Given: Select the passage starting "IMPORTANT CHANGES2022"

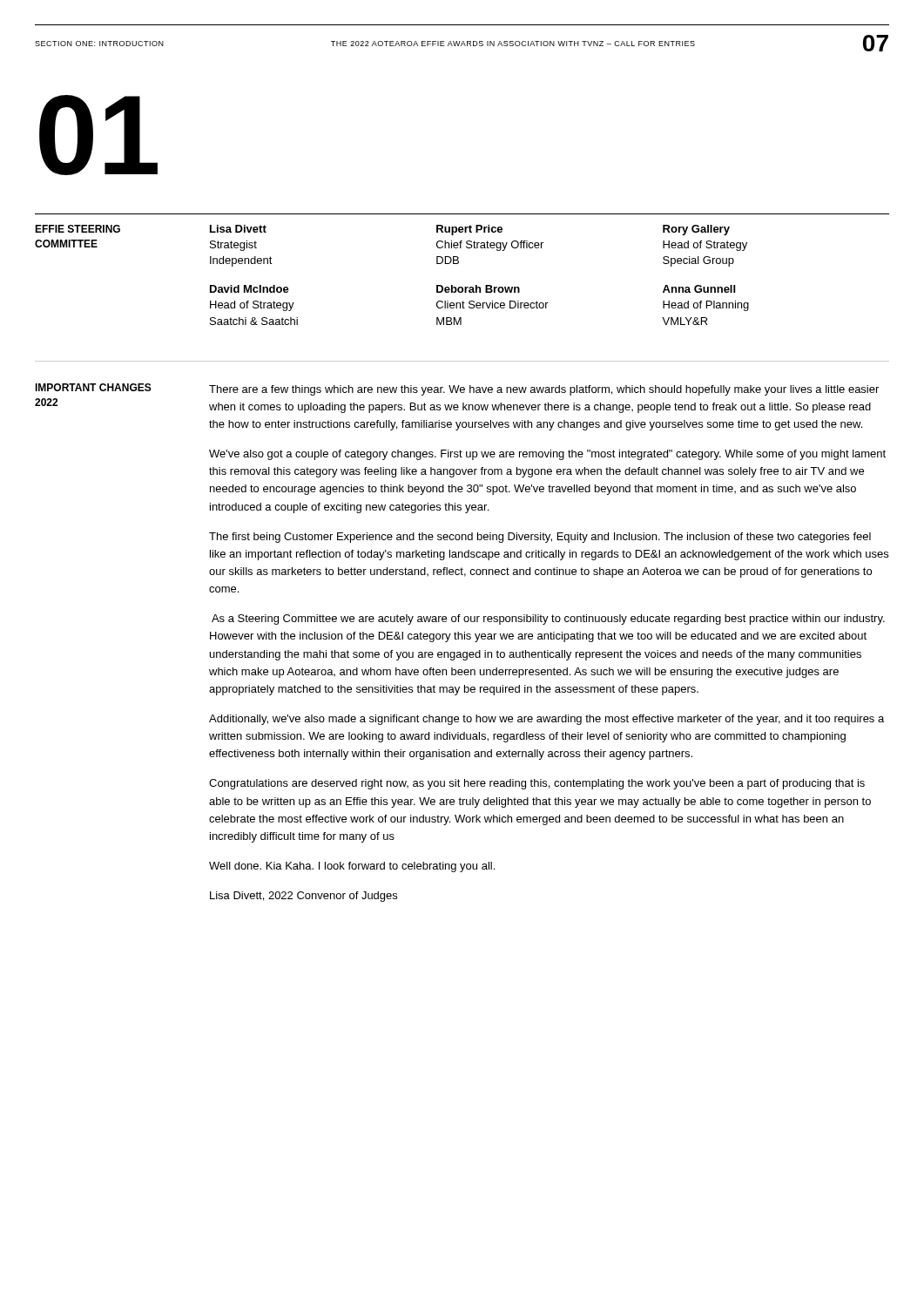Looking at the screenshot, I should [93, 395].
